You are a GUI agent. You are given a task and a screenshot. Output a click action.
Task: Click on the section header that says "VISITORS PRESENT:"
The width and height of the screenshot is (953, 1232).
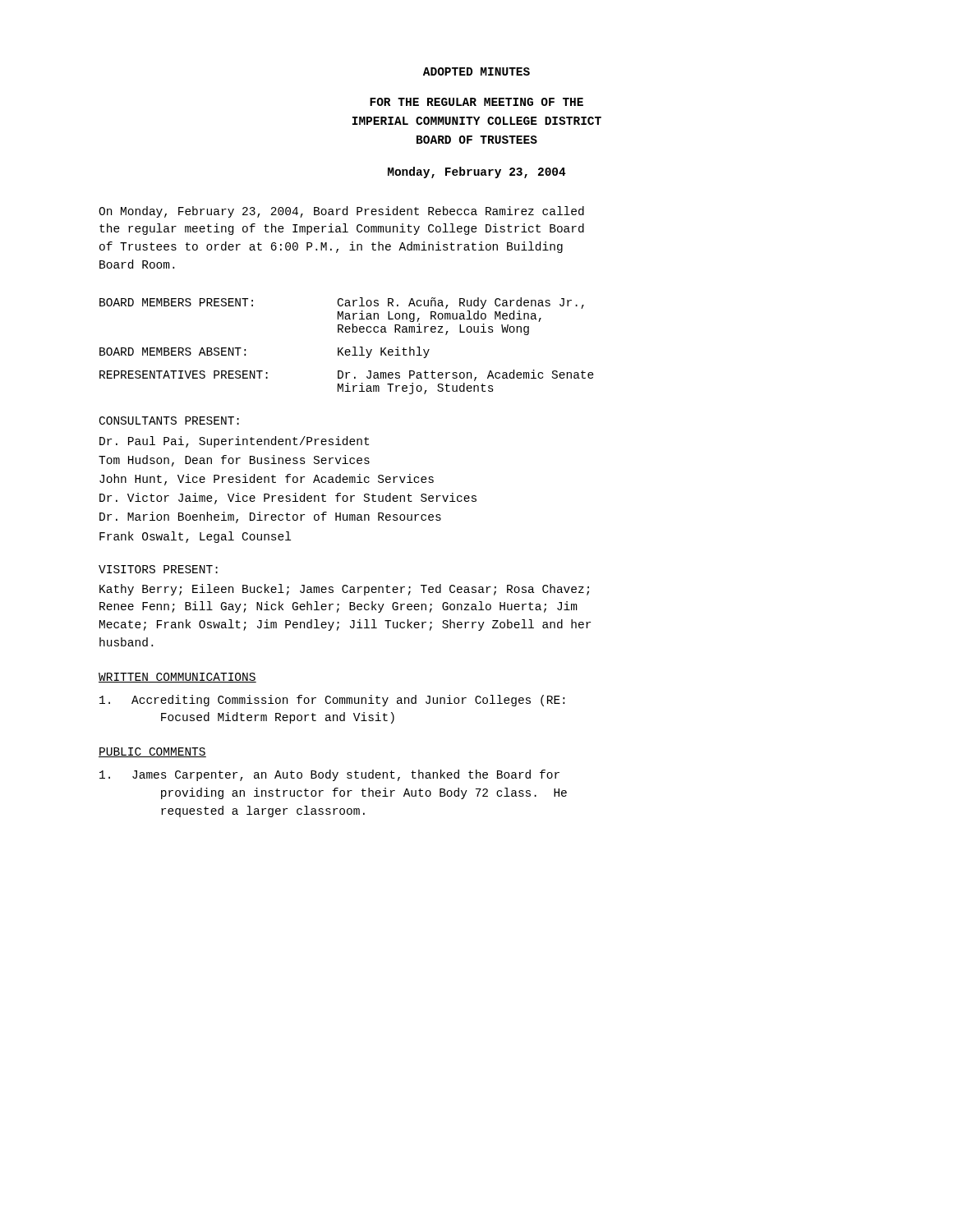[x=159, y=570]
